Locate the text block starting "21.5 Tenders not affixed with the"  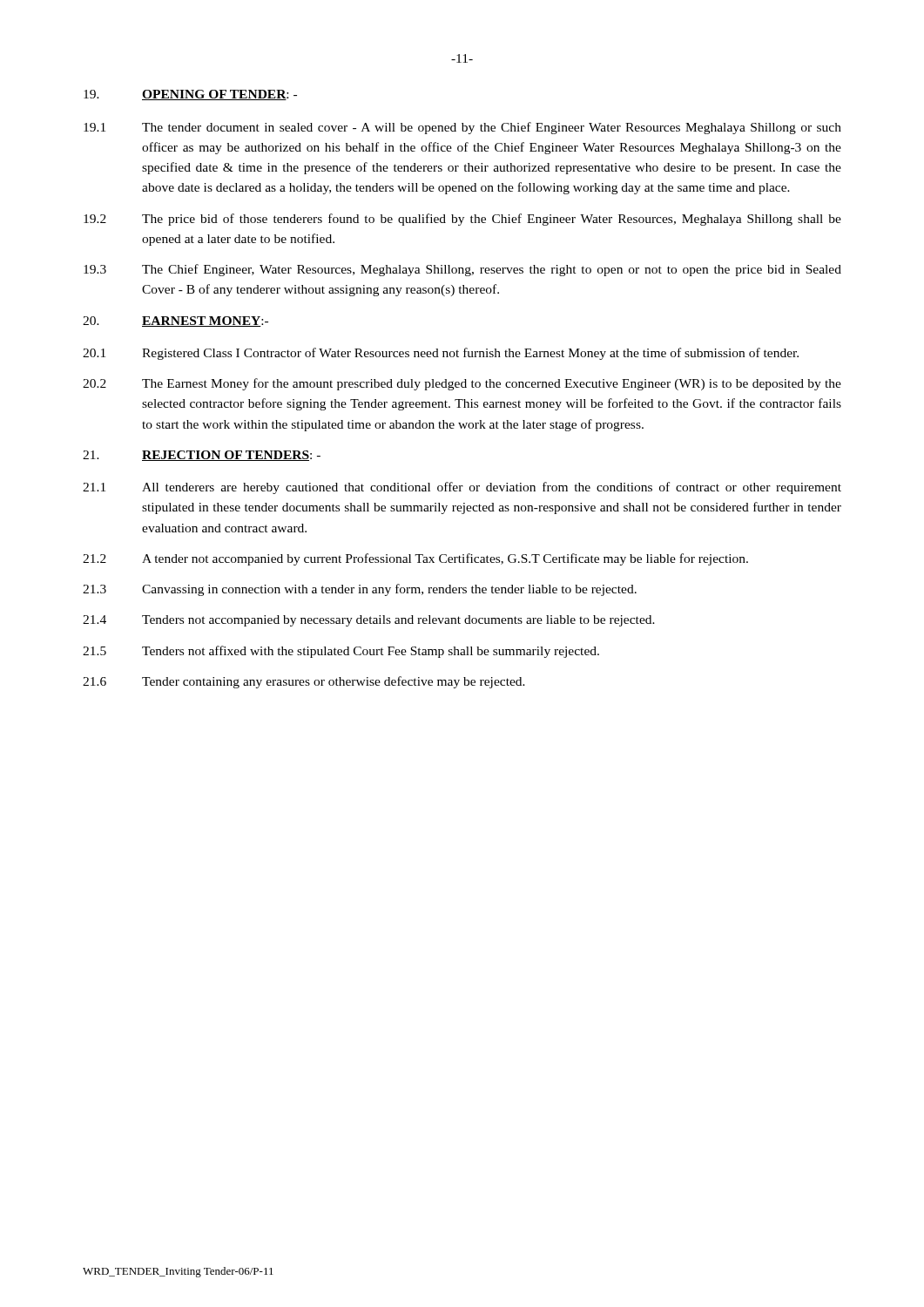(462, 650)
